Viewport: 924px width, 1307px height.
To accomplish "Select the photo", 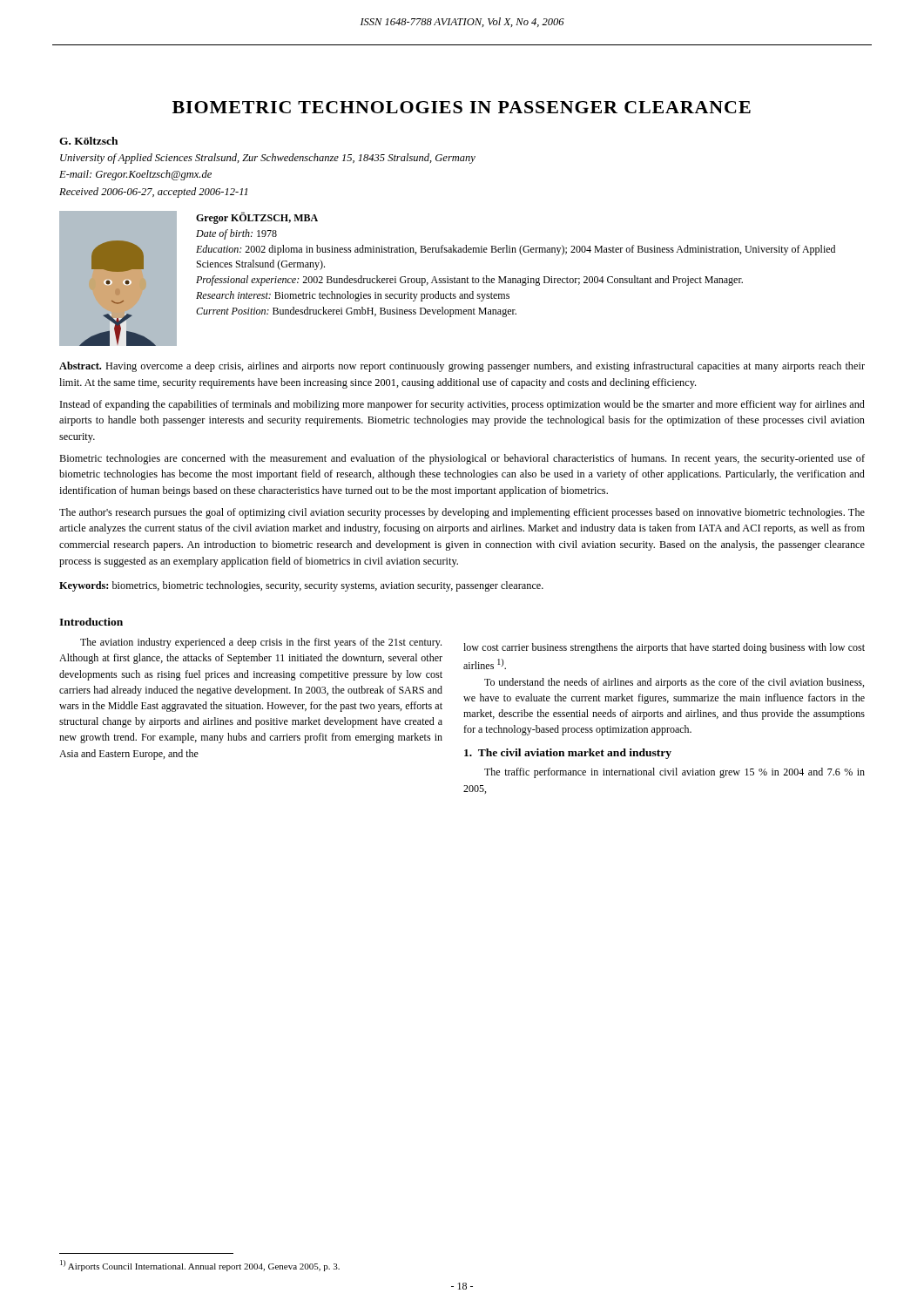I will (118, 279).
